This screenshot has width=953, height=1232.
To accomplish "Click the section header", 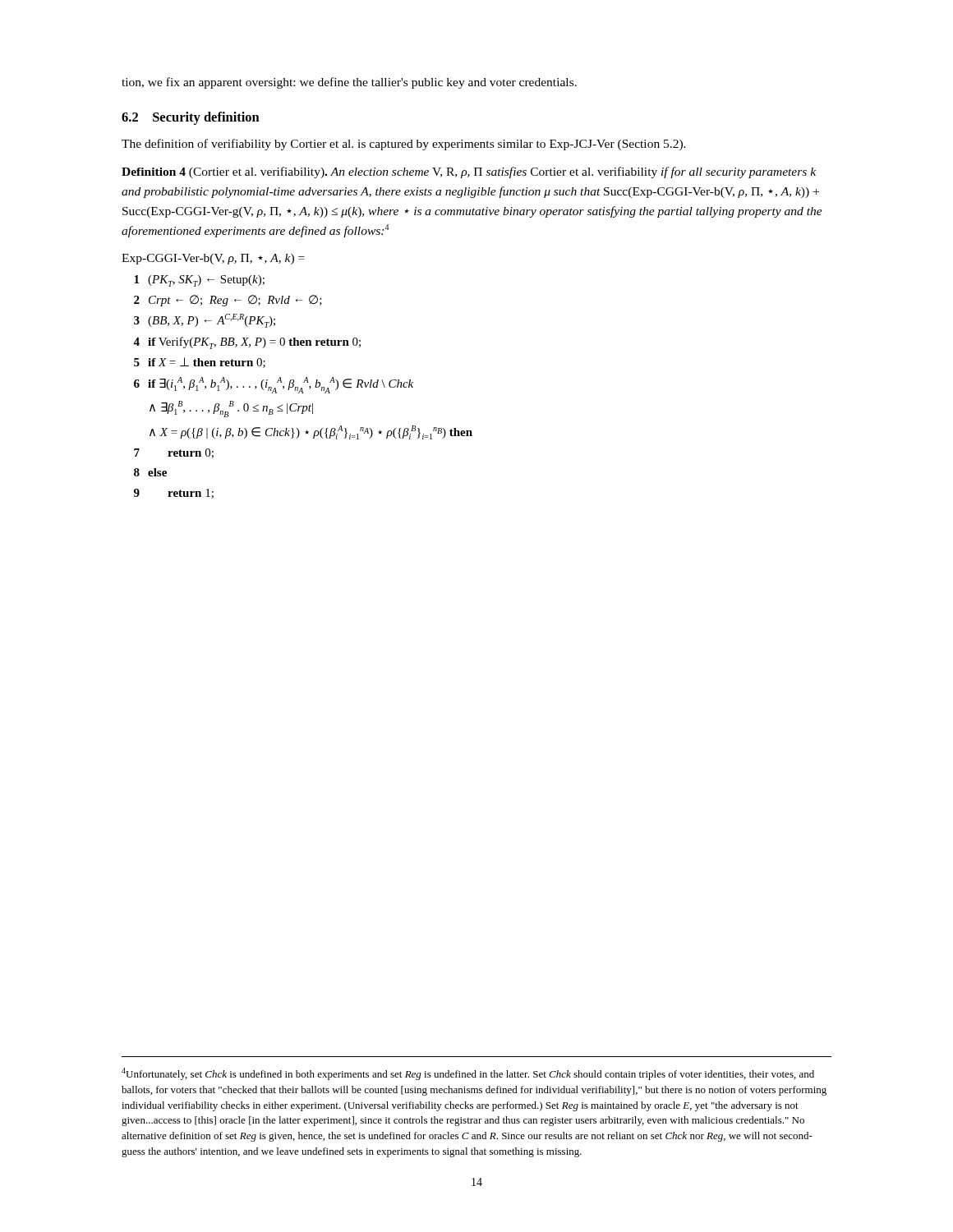I will [x=191, y=117].
